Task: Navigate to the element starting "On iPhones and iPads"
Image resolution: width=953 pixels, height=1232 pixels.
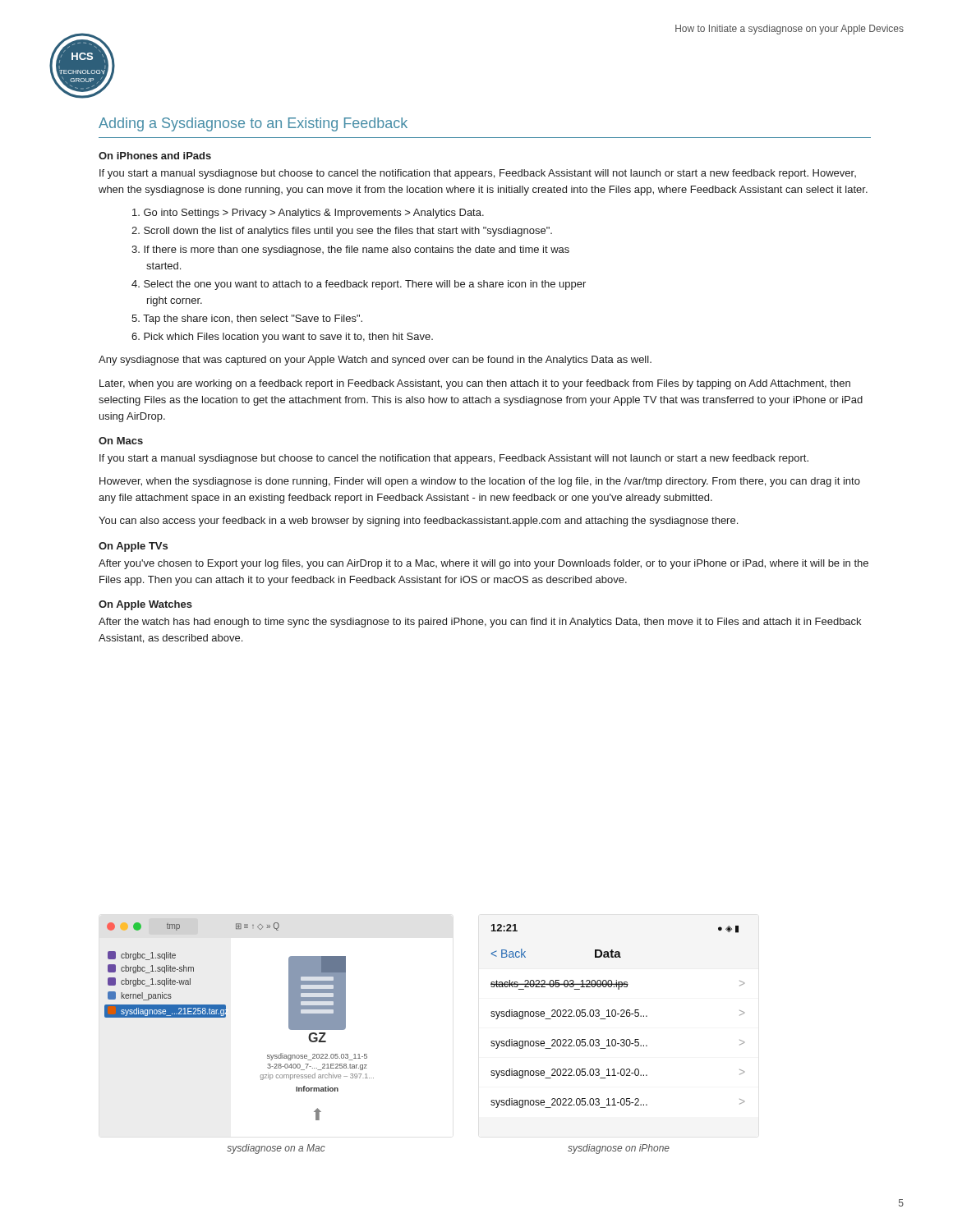Action: (x=155, y=156)
